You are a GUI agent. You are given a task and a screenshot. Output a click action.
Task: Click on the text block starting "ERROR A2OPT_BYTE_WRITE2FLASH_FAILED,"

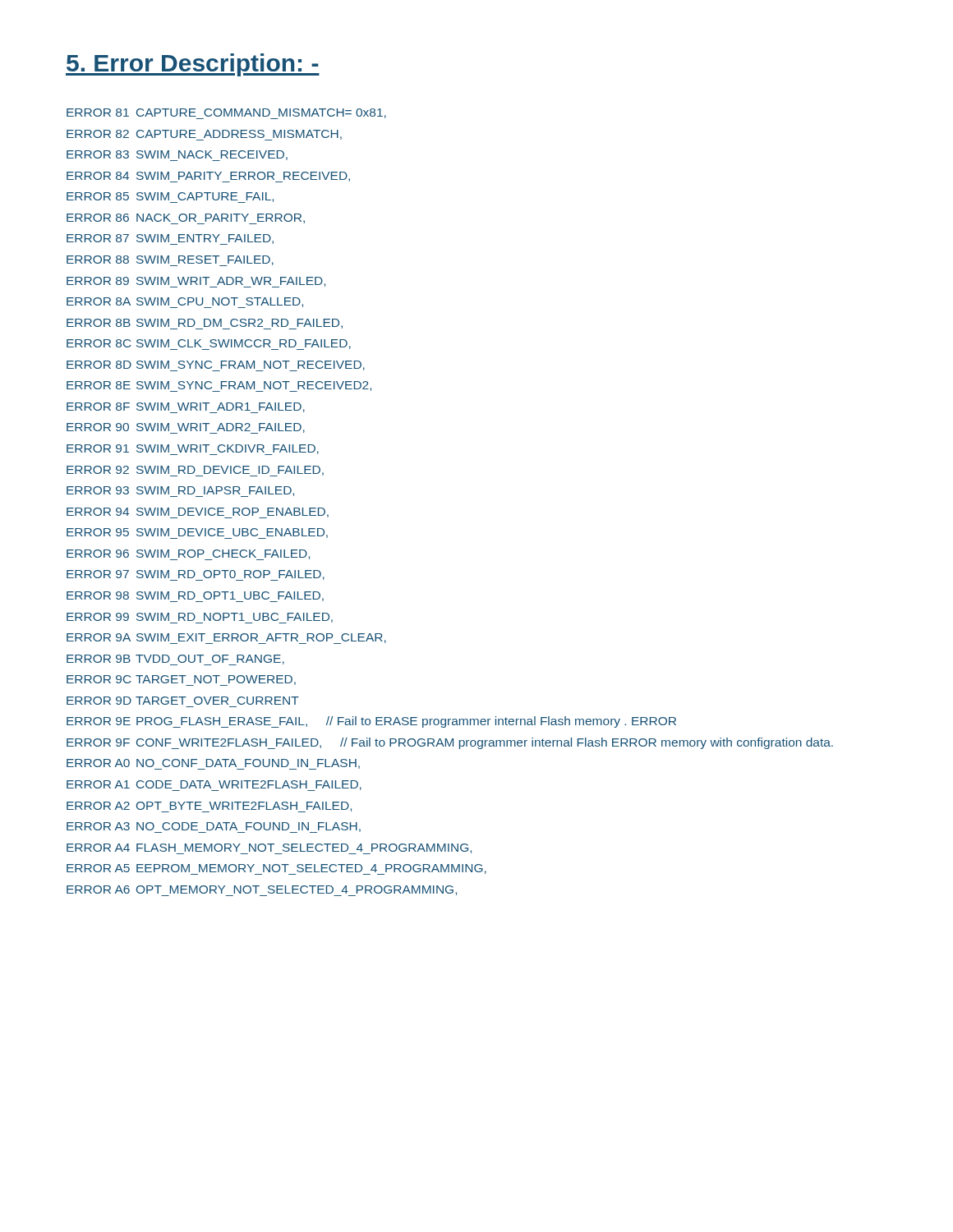click(209, 805)
